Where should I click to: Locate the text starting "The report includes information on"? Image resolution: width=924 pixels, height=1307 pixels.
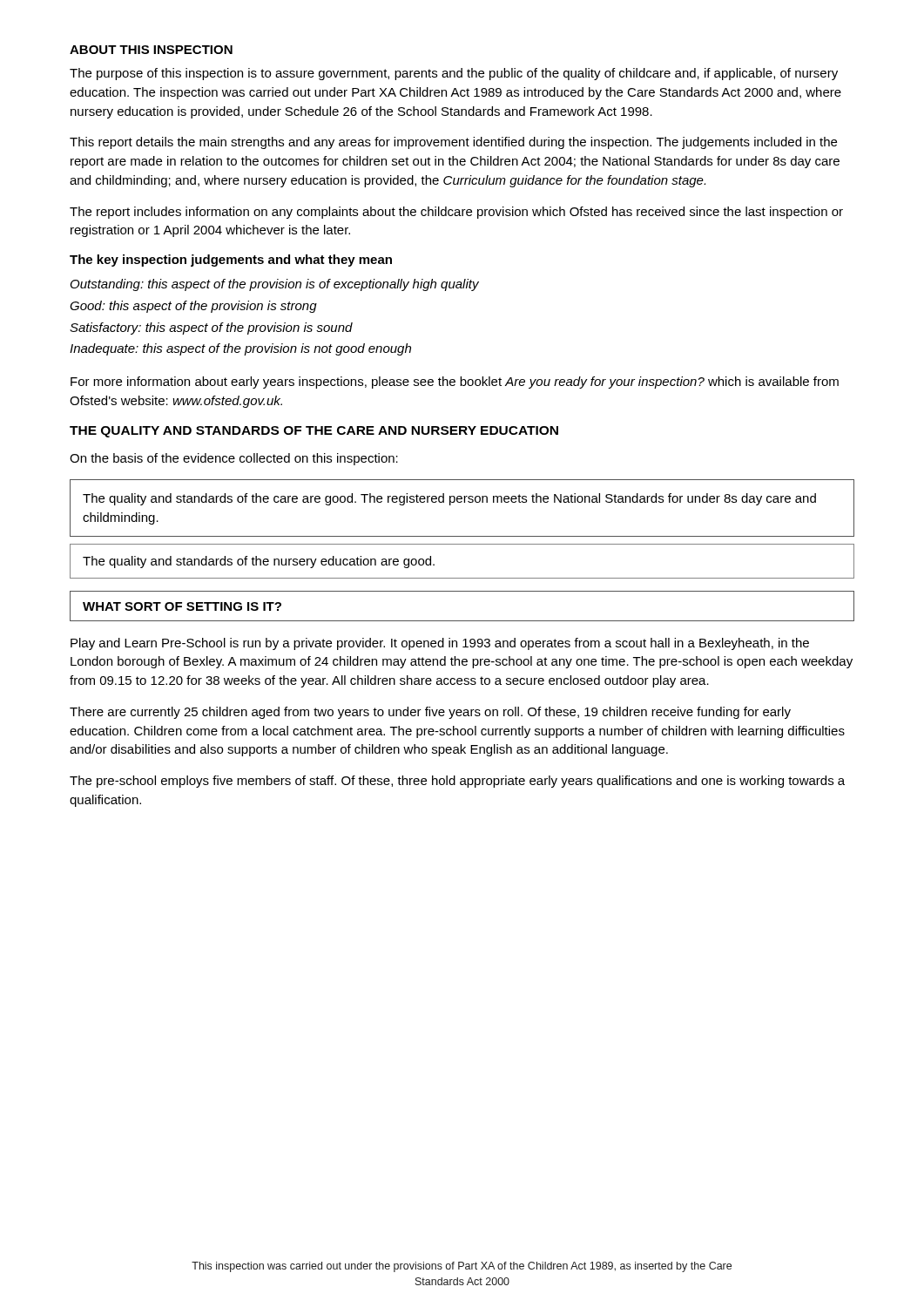(462, 221)
